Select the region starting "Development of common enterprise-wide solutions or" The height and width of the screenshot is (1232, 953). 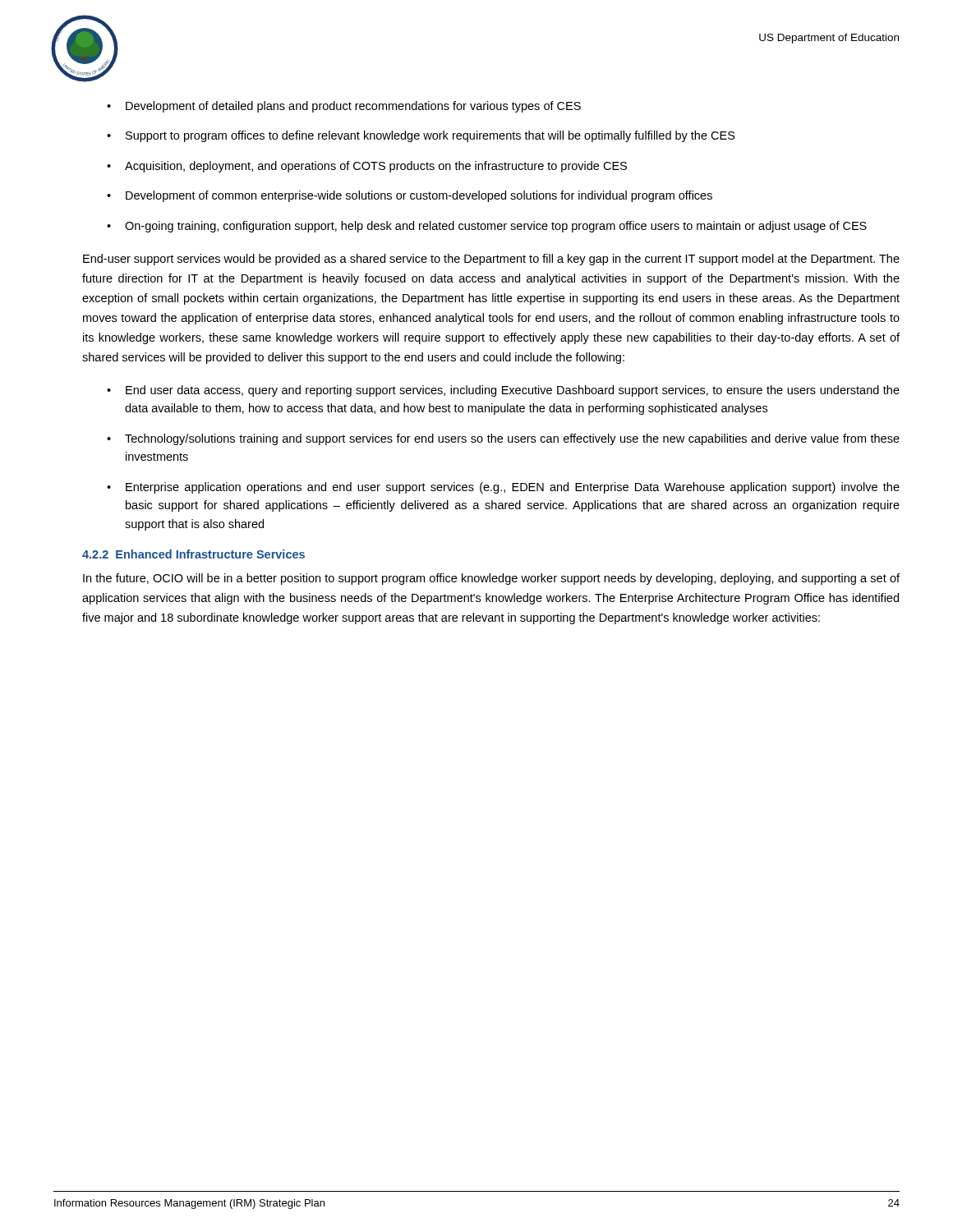pyautogui.click(x=419, y=196)
